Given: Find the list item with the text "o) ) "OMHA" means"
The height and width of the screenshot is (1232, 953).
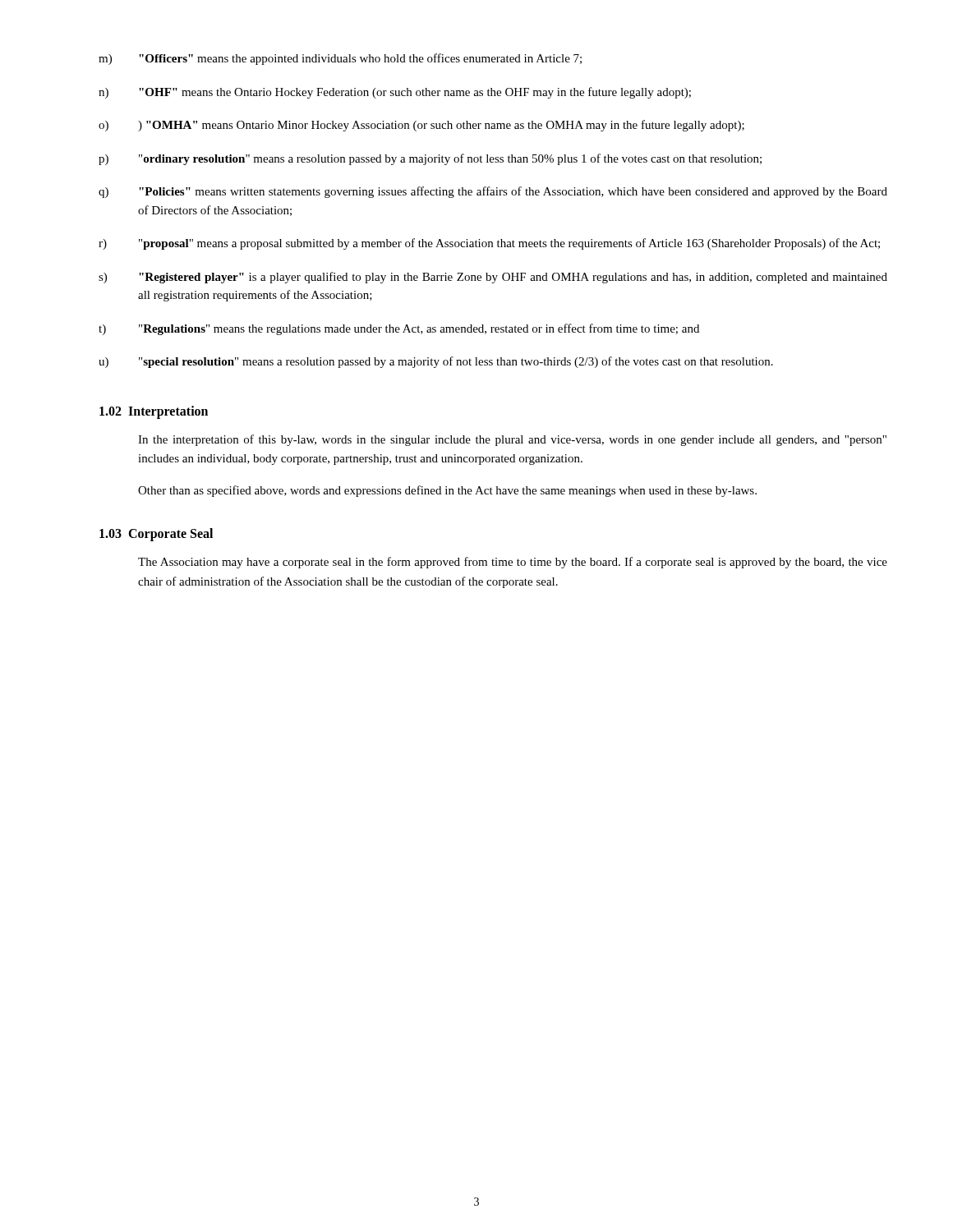Looking at the screenshot, I should pyautogui.click(x=493, y=125).
